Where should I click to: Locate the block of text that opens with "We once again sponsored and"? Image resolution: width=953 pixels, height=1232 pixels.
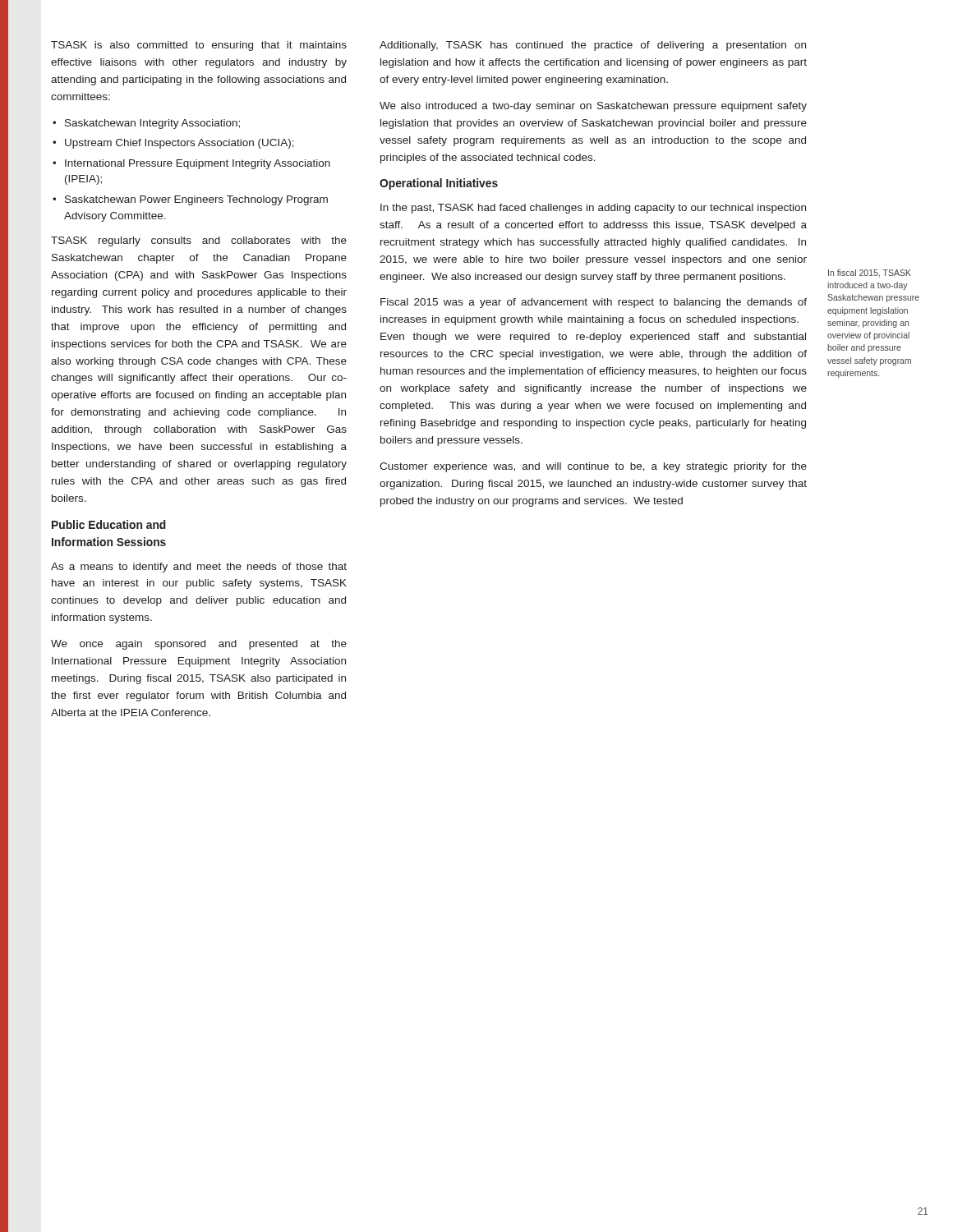tap(199, 679)
